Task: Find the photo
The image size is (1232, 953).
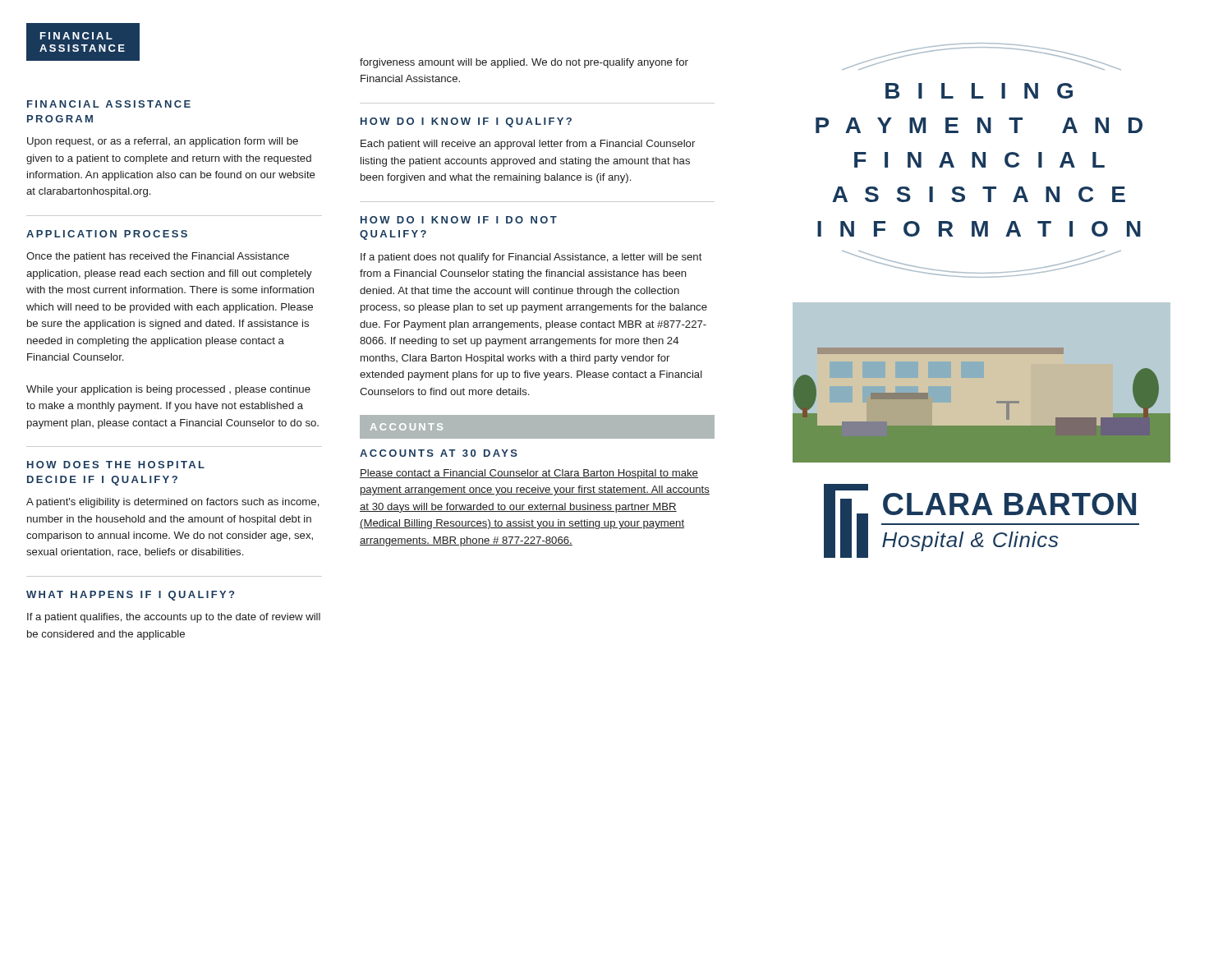Action: [x=981, y=382]
